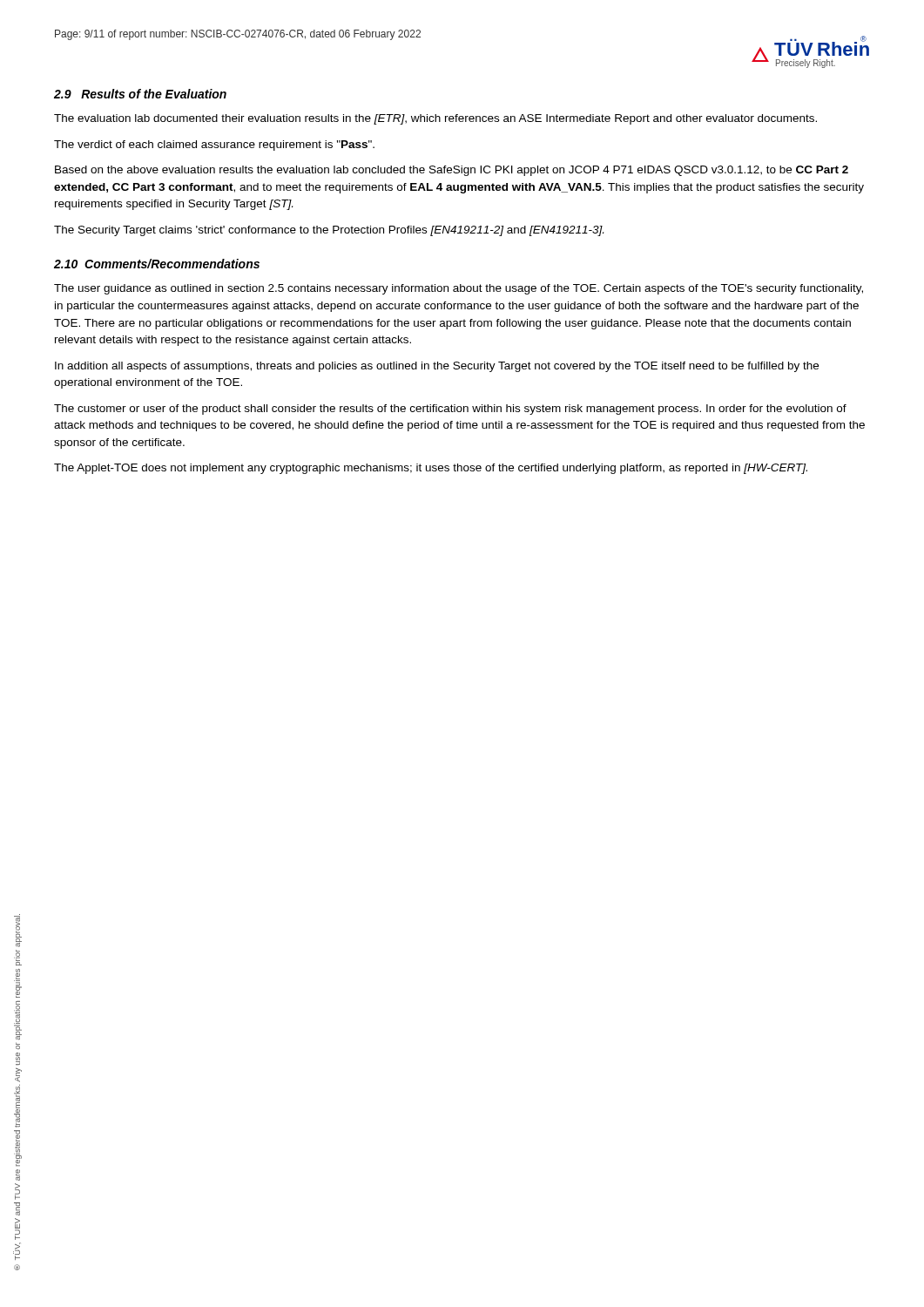Find a logo
This screenshot has height=1307, width=924.
coord(809,47)
